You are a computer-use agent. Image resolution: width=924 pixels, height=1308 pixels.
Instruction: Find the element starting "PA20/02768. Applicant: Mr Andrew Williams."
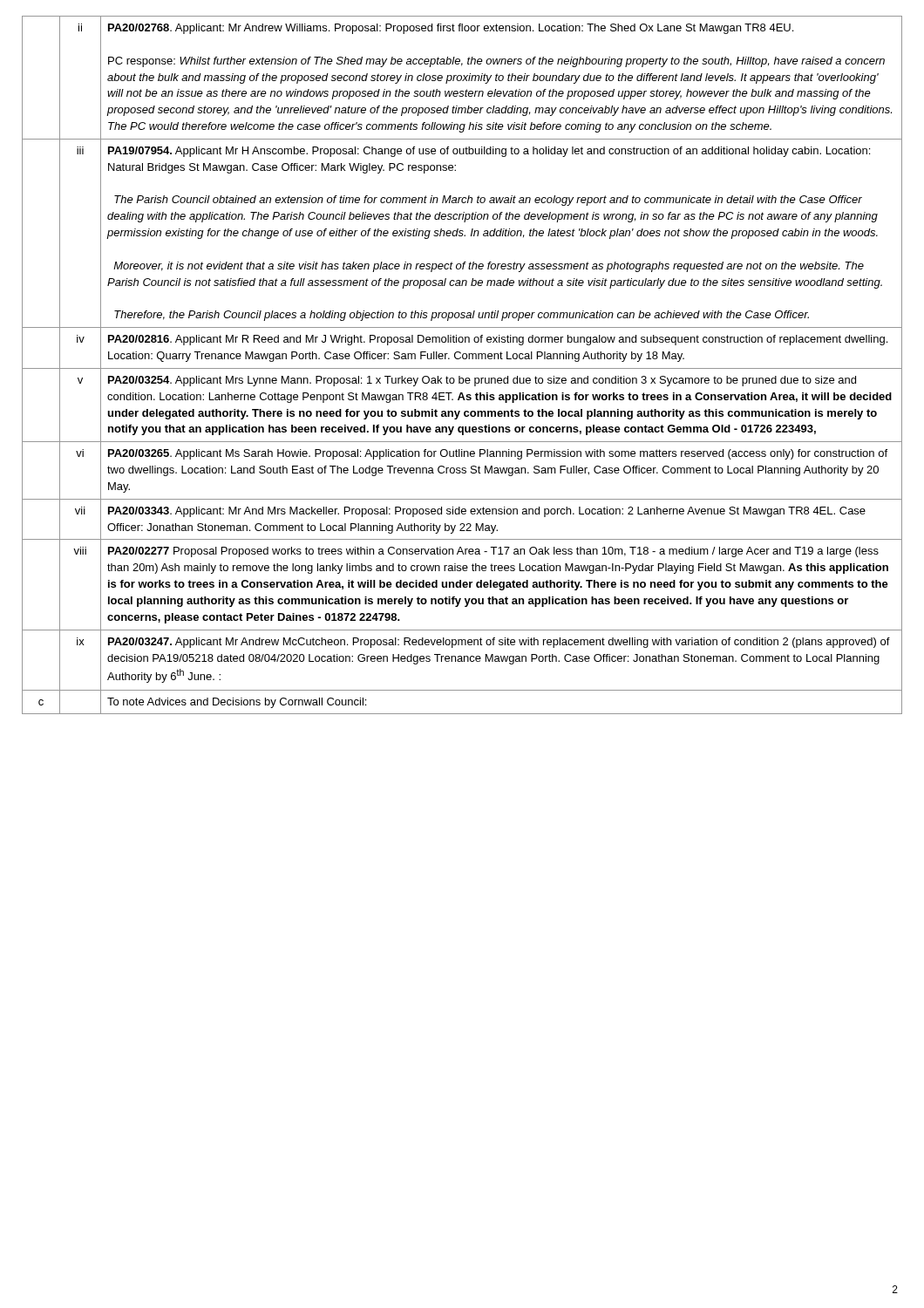click(x=500, y=77)
